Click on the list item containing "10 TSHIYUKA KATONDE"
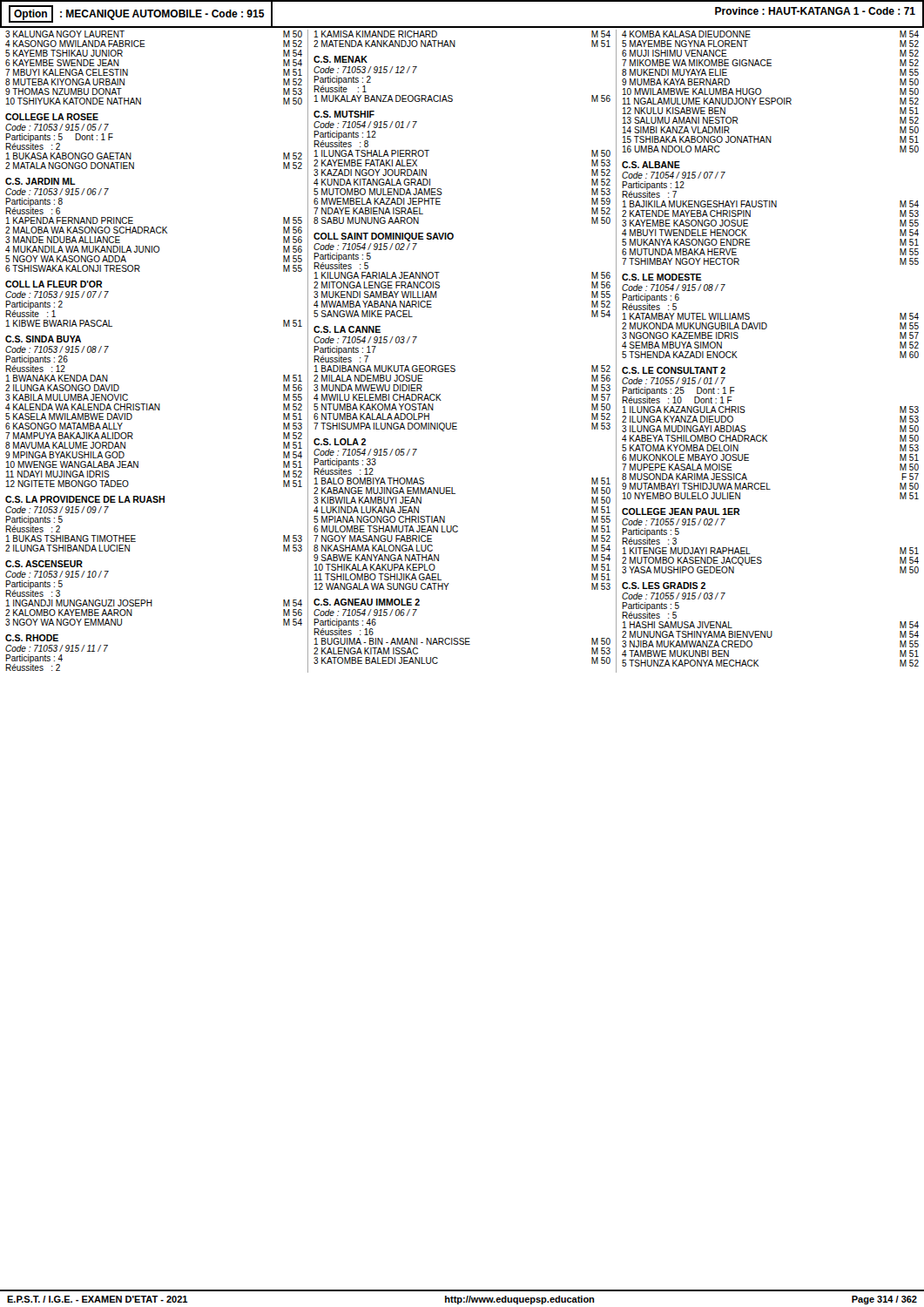924x1307 pixels. 74,102
